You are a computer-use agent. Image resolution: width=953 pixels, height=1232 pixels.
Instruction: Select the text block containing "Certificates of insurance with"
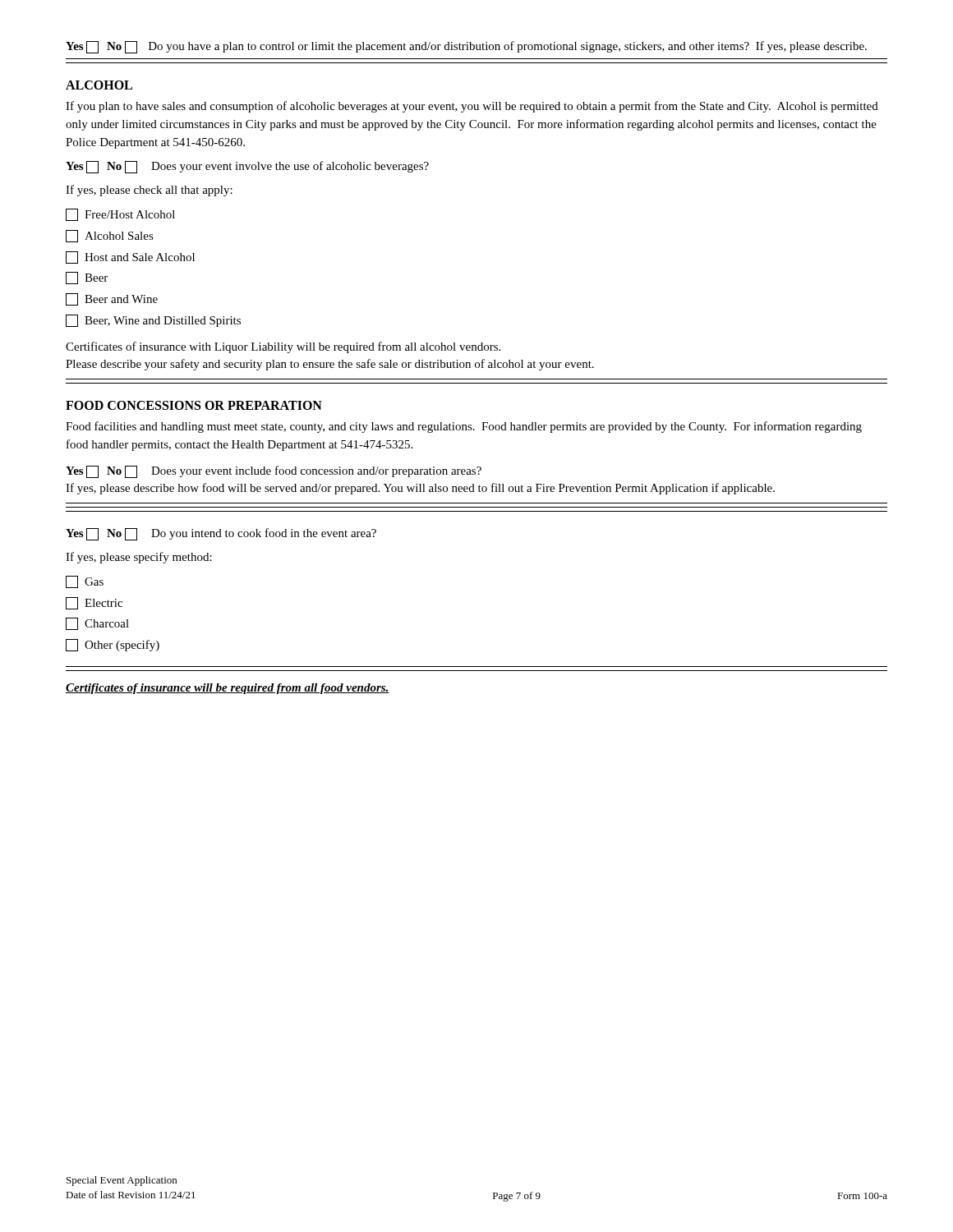pos(330,355)
